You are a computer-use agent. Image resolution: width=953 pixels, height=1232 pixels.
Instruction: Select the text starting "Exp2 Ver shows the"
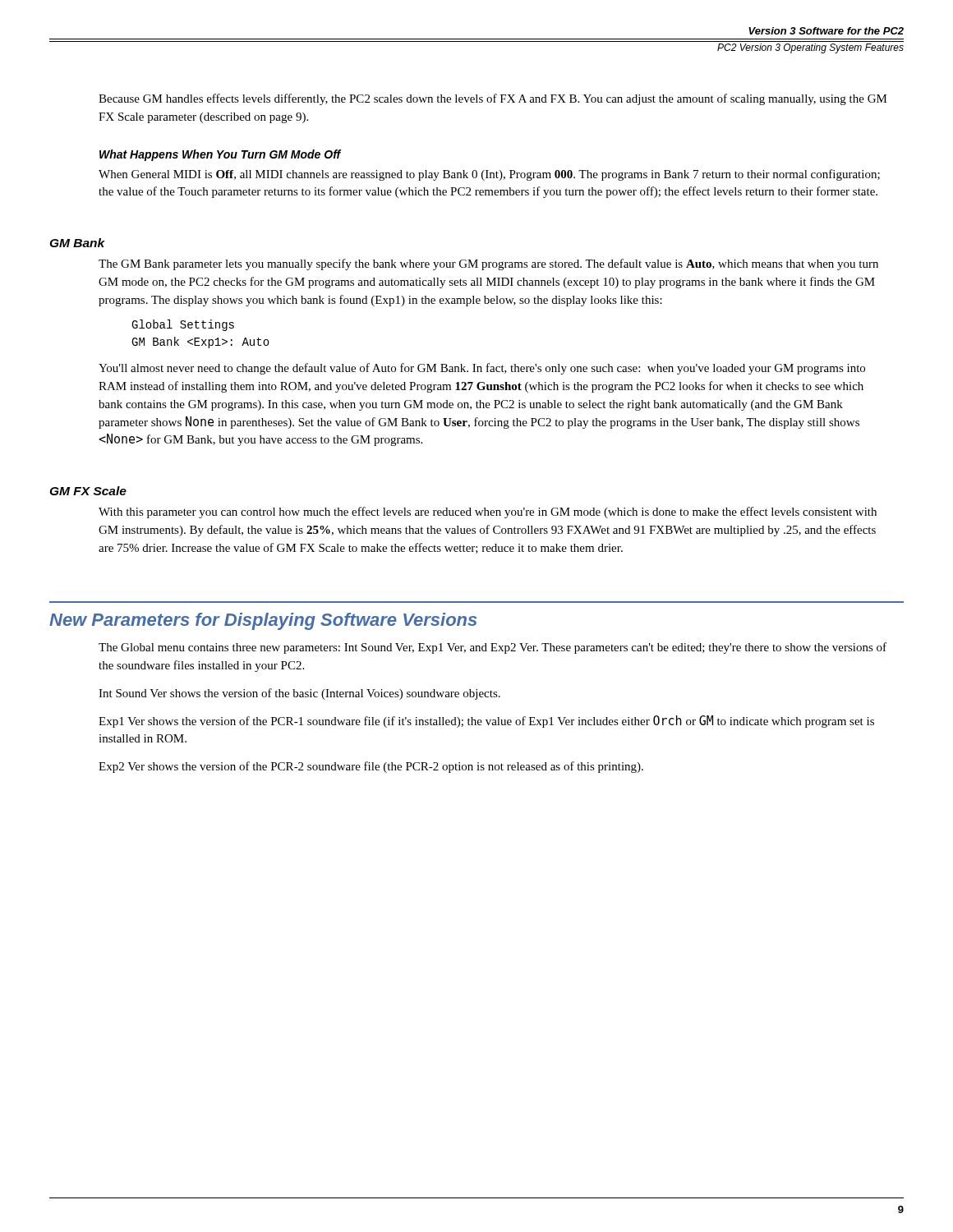pyautogui.click(x=371, y=766)
